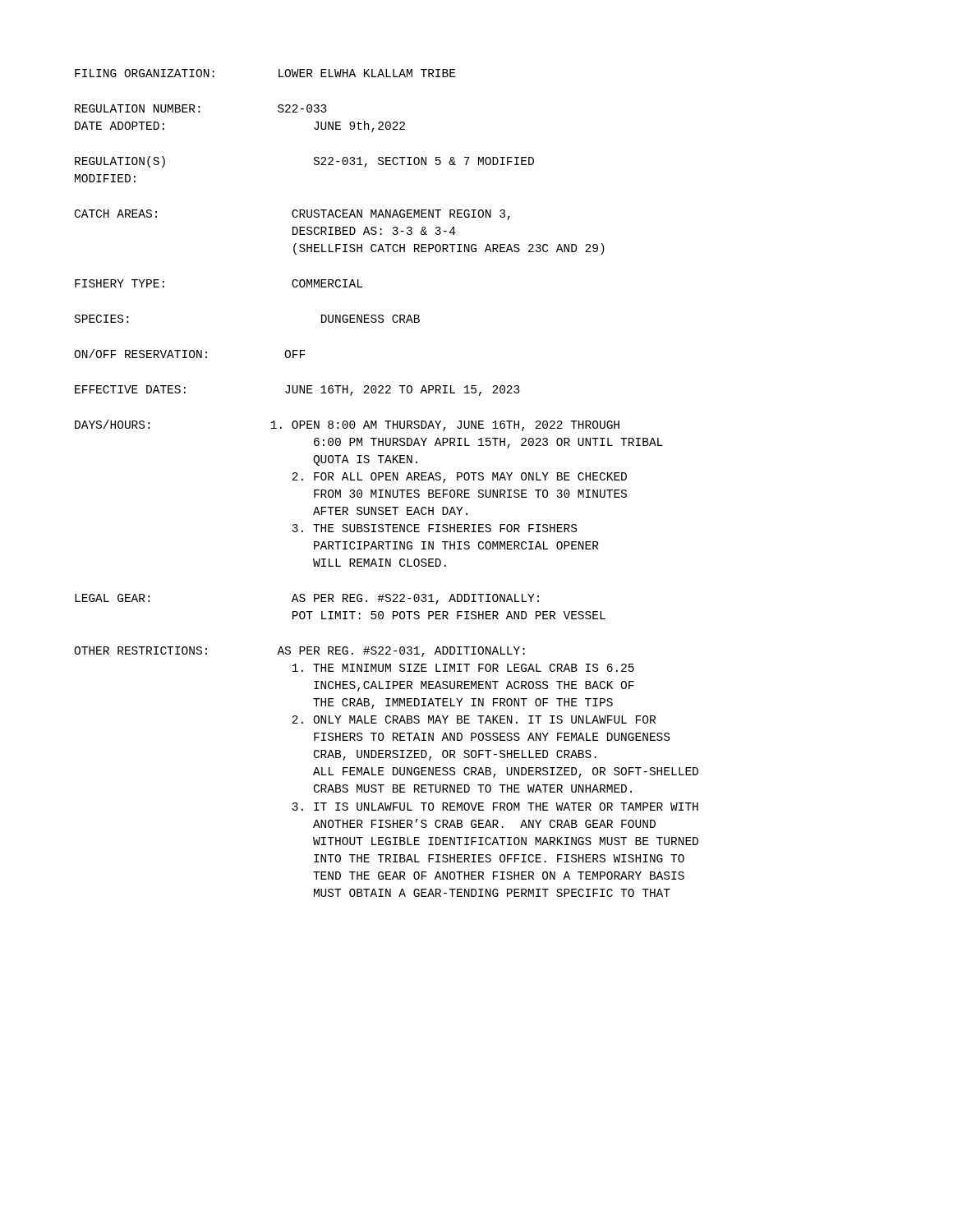Point to the passage starting "SPECIES: DUNGENESS CRAB"
Image resolution: width=953 pixels, height=1232 pixels.
[97, 318]
